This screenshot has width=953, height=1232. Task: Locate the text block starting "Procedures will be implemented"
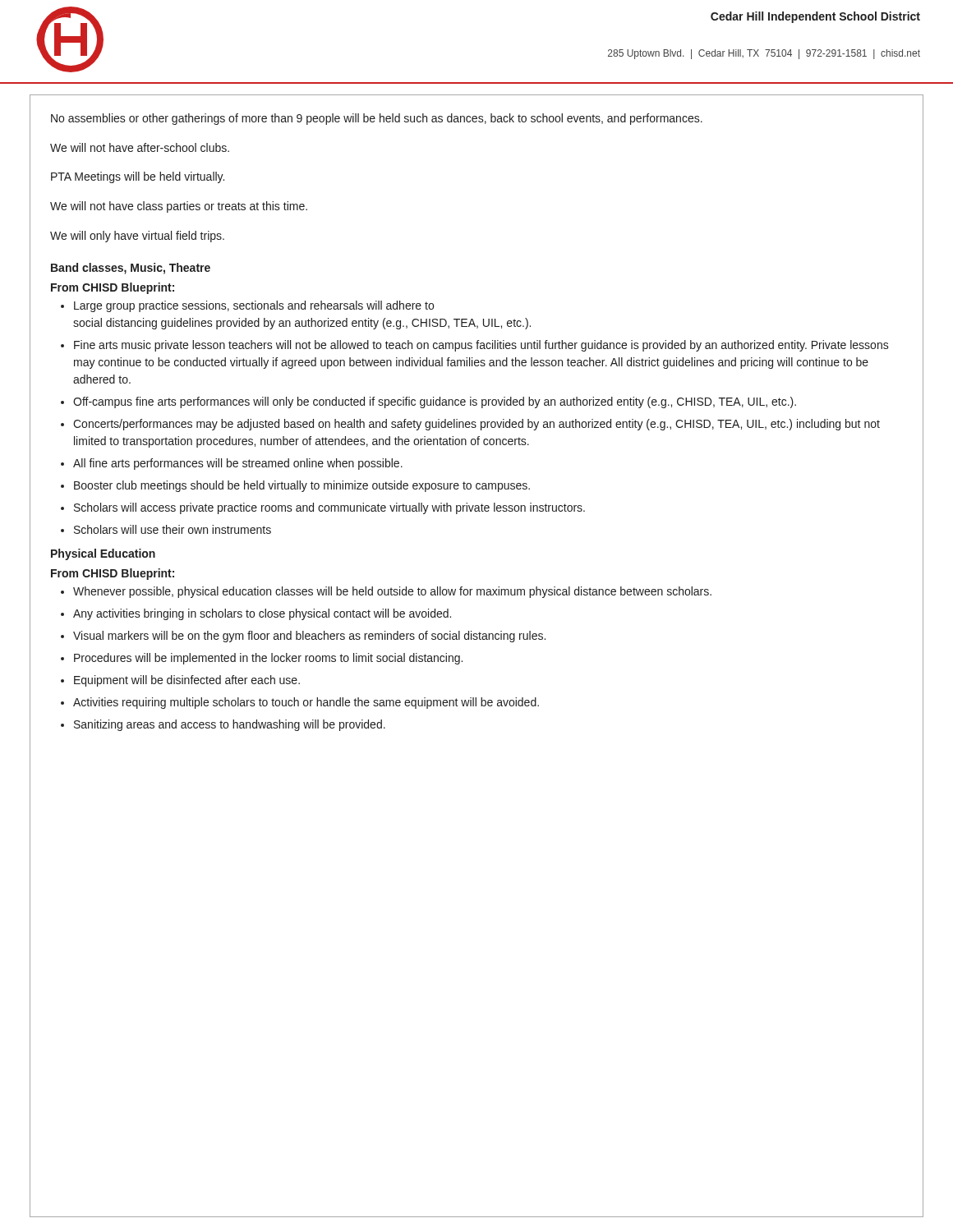pyautogui.click(x=268, y=658)
